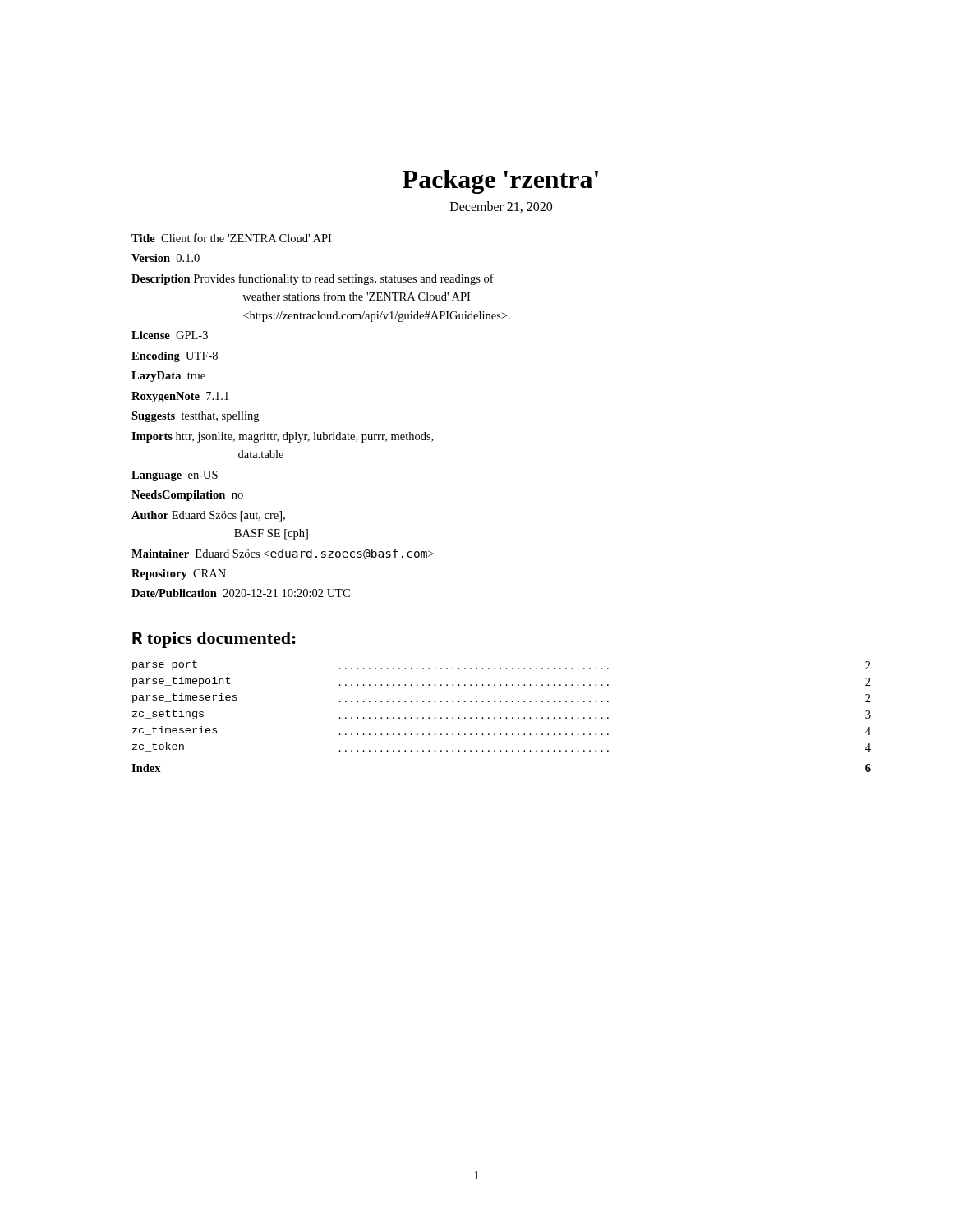Locate the text that says "Repository CRAN"
Viewport: 953px width, 1232px height.
[179, 573]
